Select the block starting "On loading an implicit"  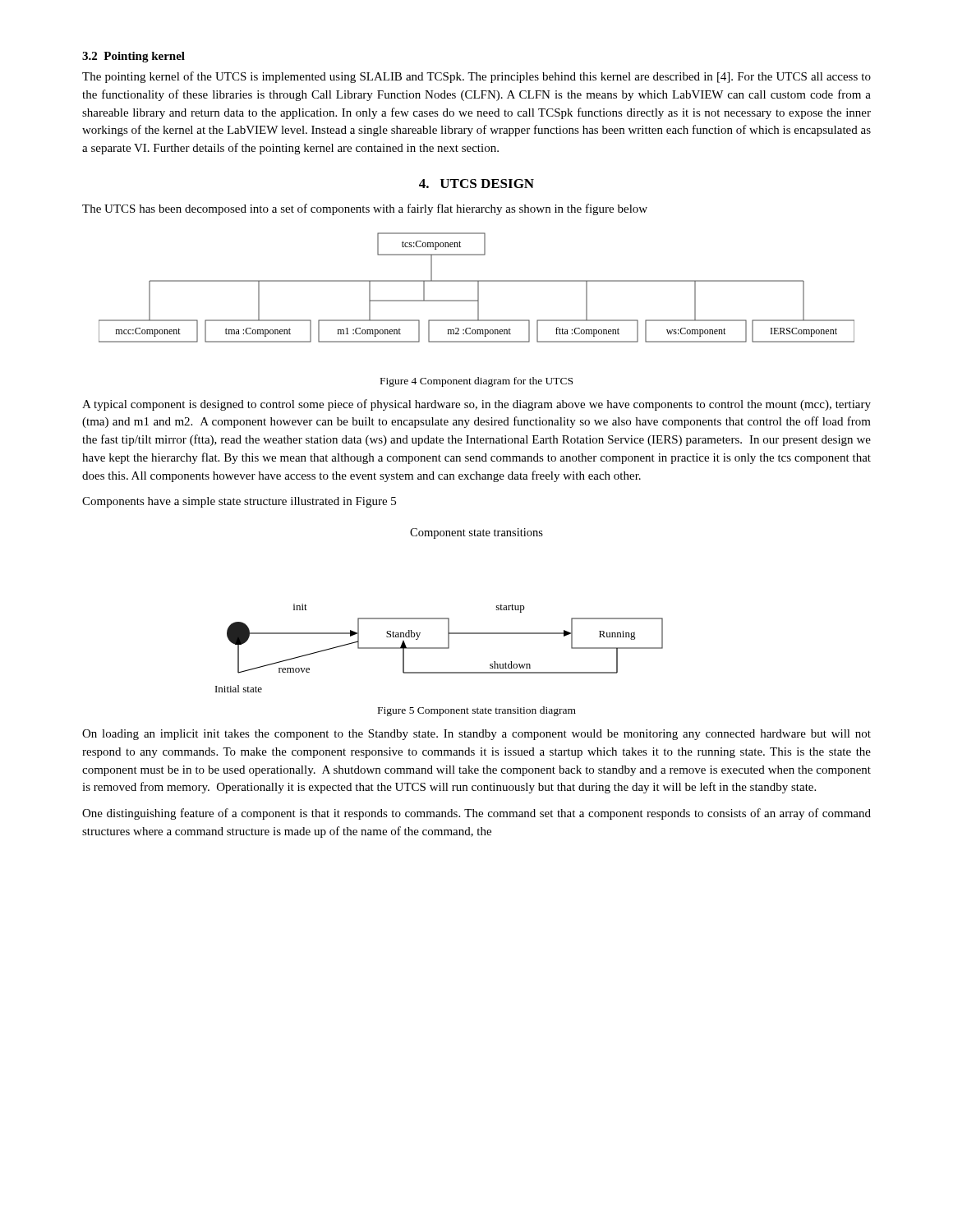476,760
